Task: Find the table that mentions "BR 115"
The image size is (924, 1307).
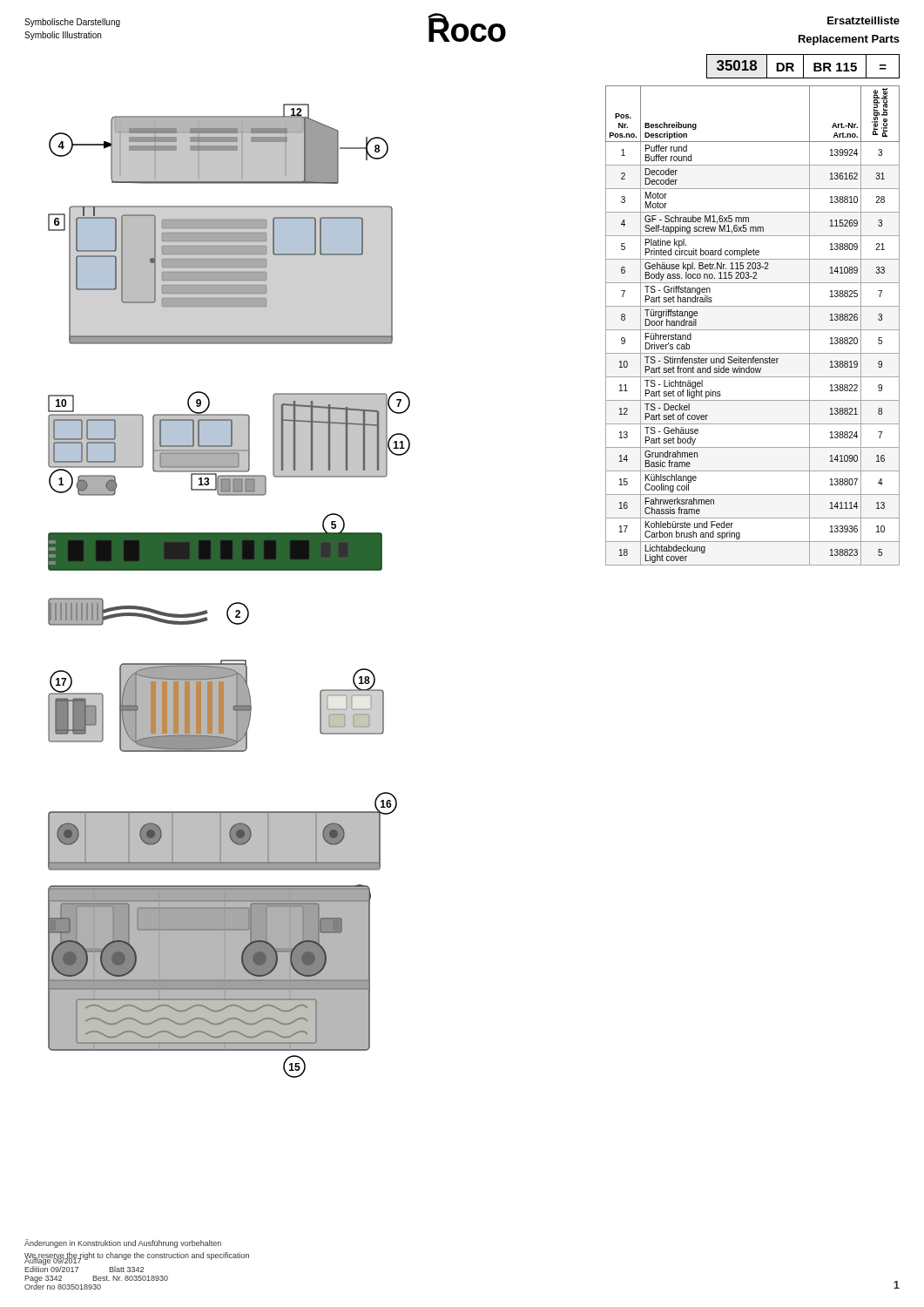Action: (x=803, y=66)
